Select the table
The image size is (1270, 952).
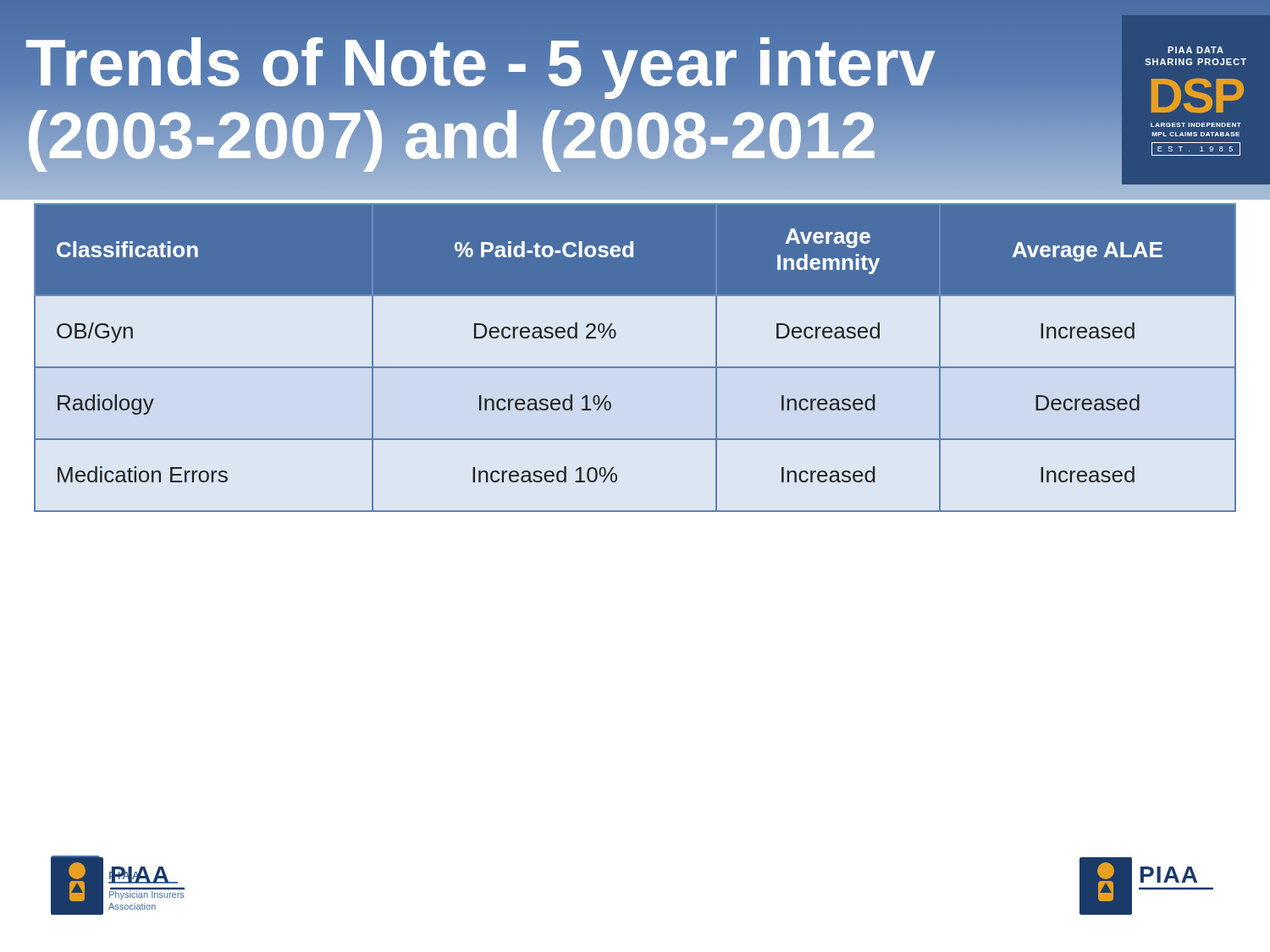tap(635, 358)
